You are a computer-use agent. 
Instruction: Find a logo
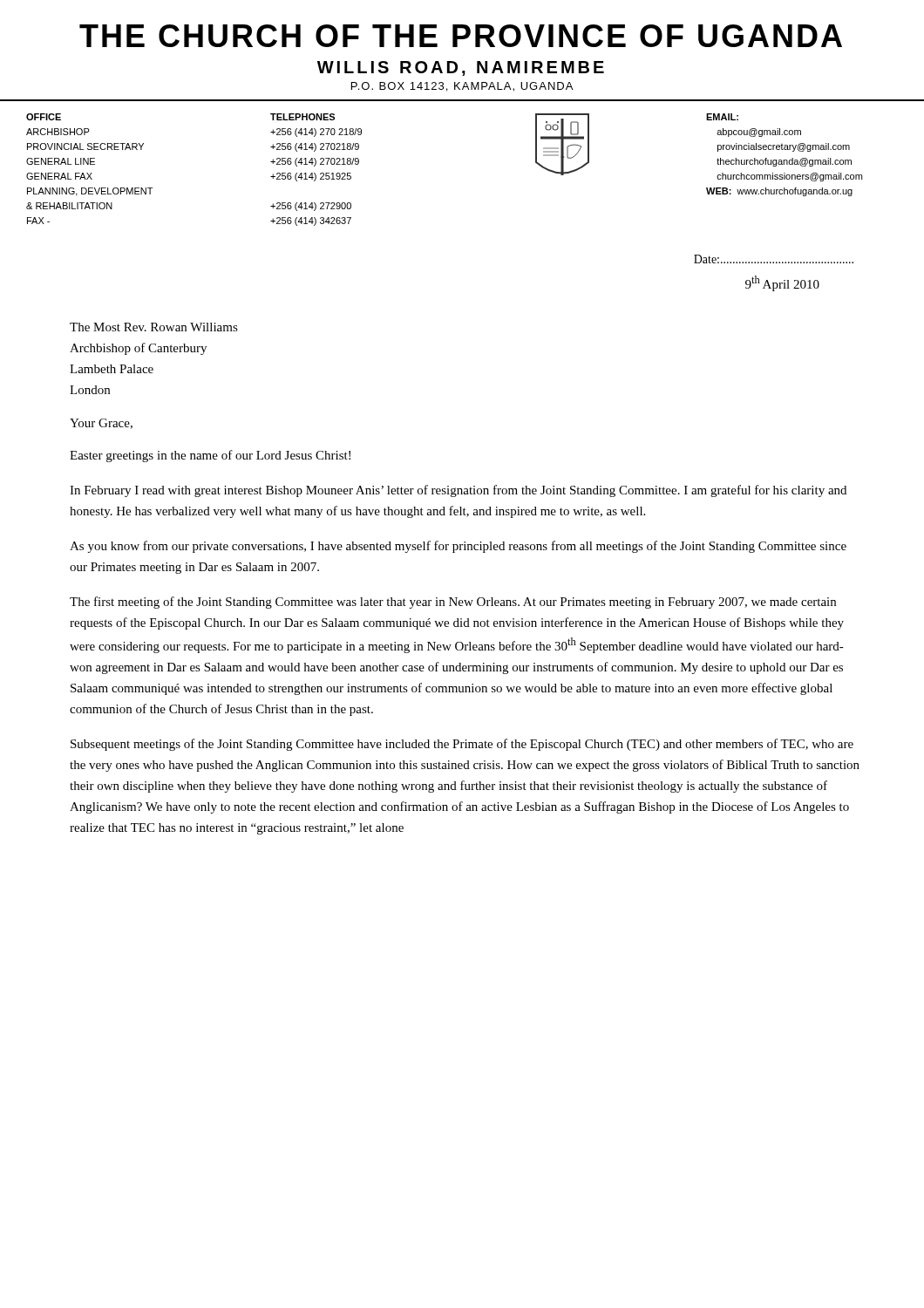click(562, 149)
